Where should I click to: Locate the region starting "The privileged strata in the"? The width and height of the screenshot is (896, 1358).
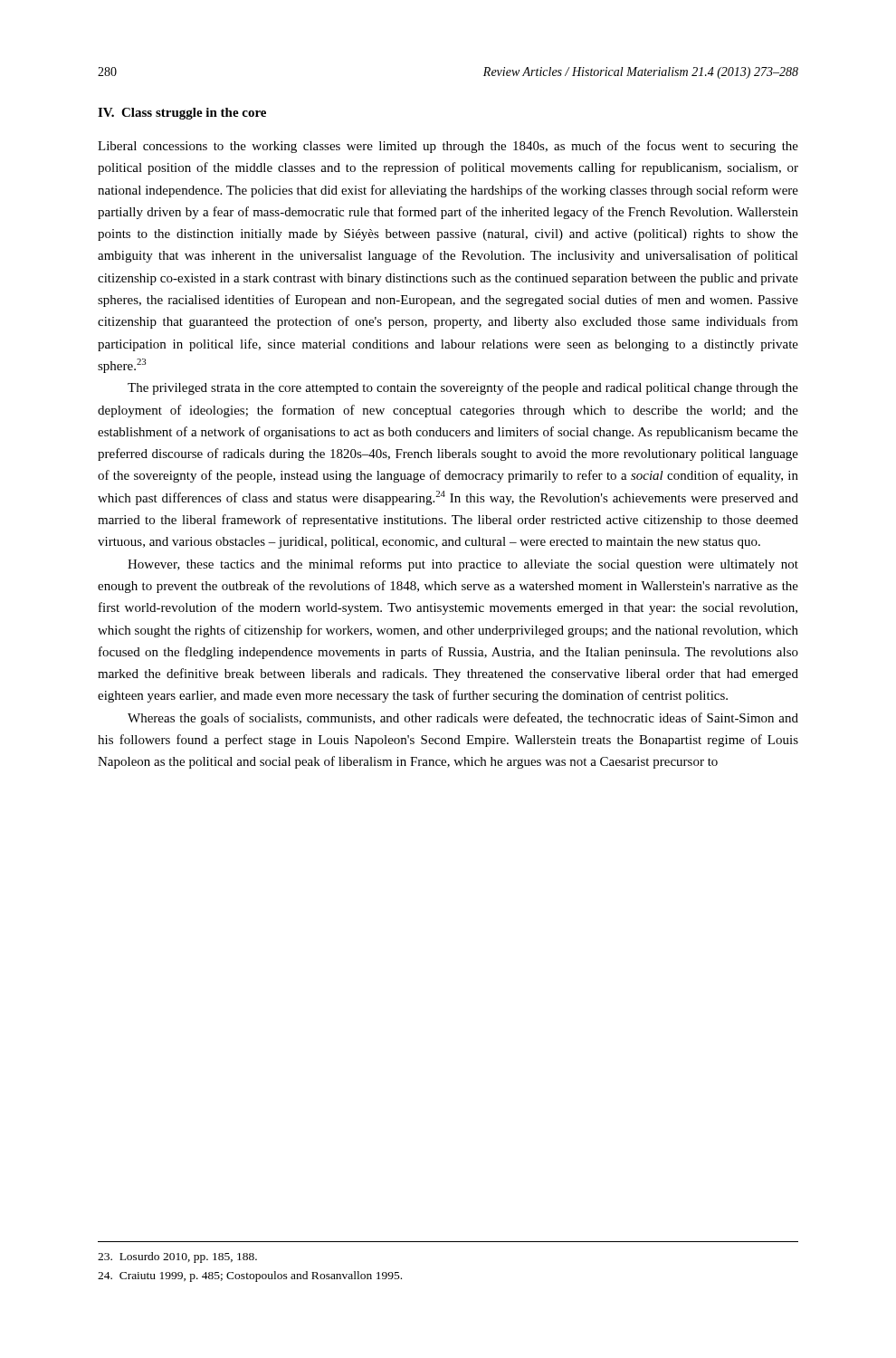tap(448, 465)
